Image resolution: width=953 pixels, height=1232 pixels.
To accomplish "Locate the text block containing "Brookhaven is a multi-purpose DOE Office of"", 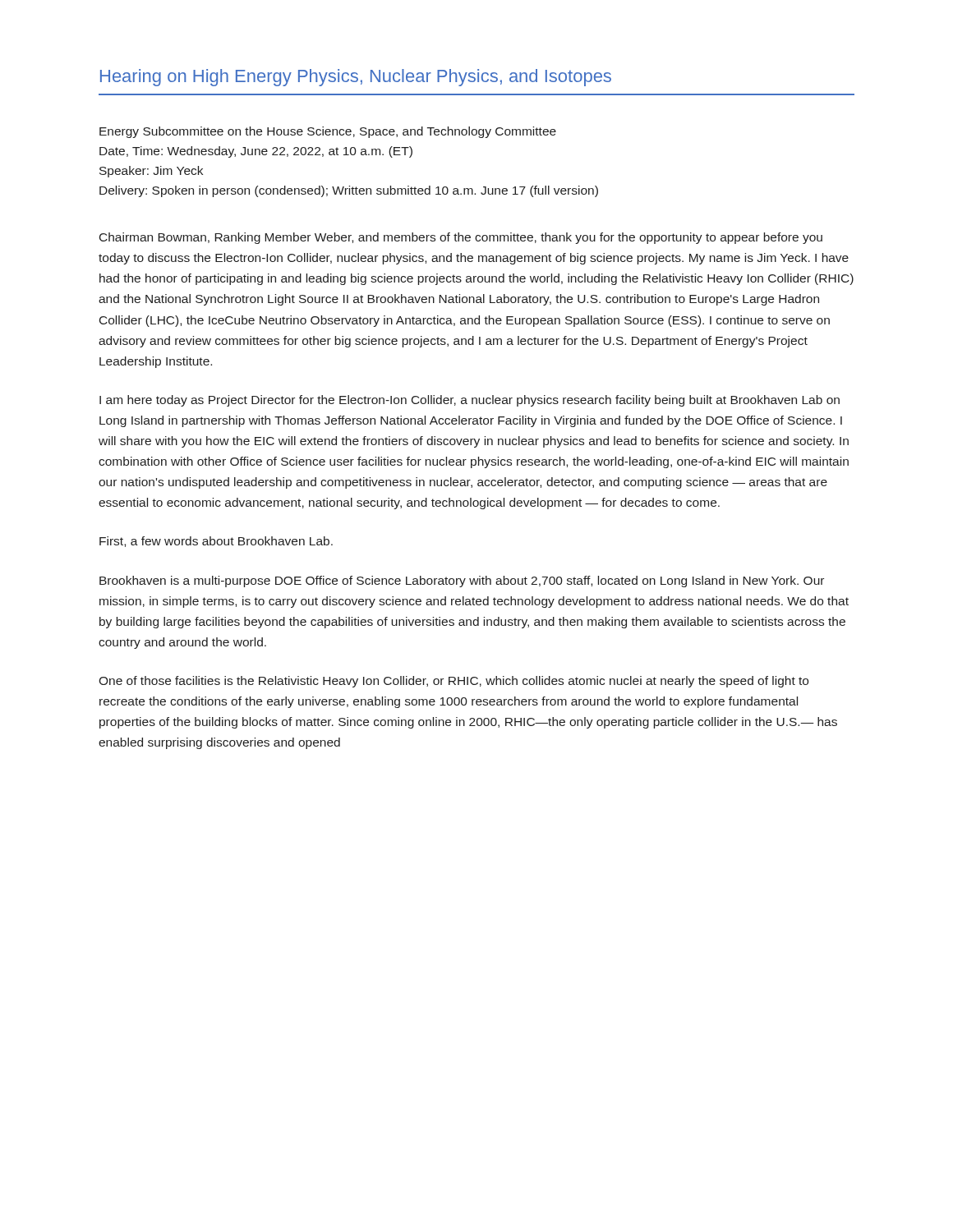I will (474, 611).
